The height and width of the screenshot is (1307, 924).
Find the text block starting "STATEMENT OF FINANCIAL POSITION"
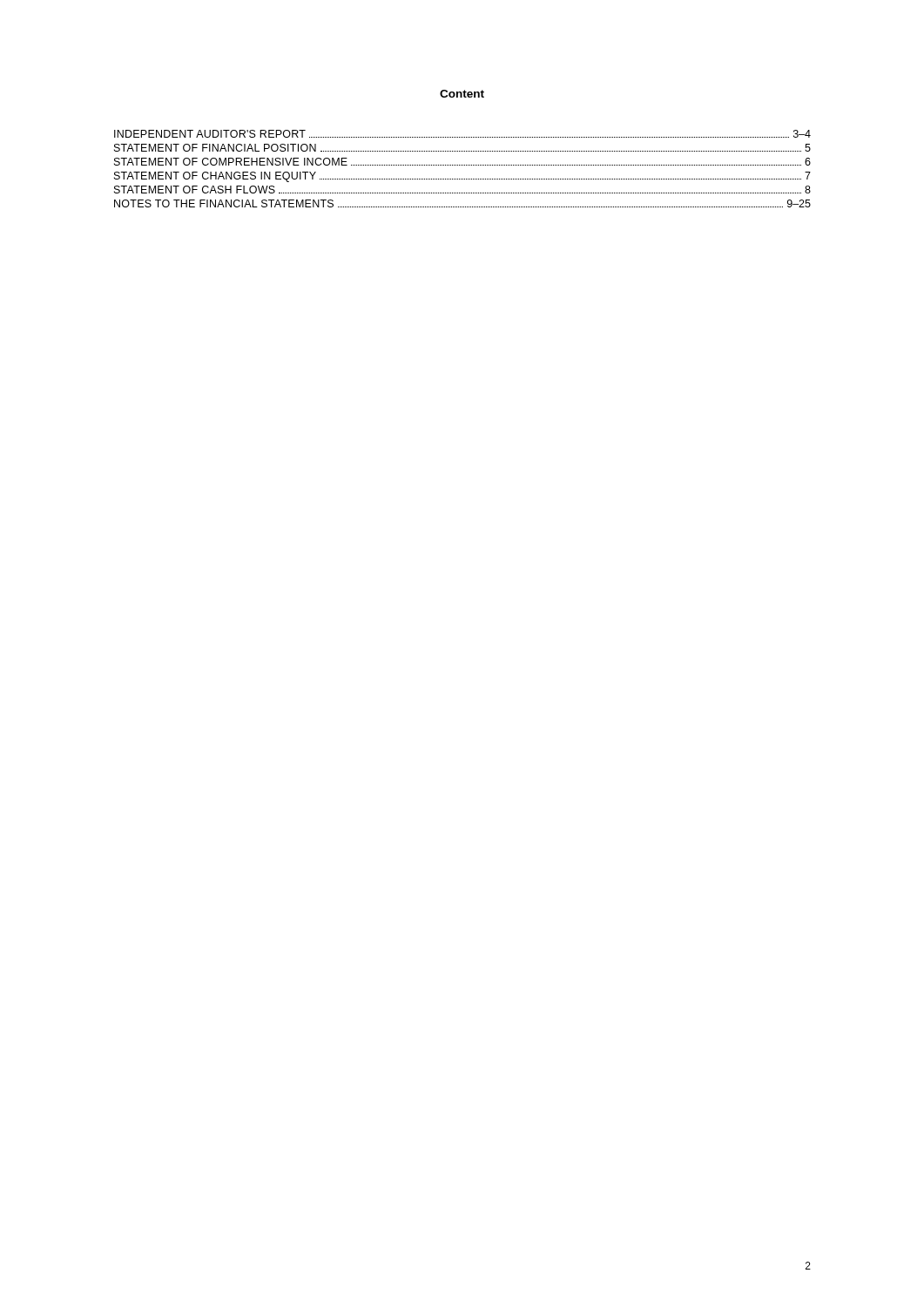pos(462,148)
